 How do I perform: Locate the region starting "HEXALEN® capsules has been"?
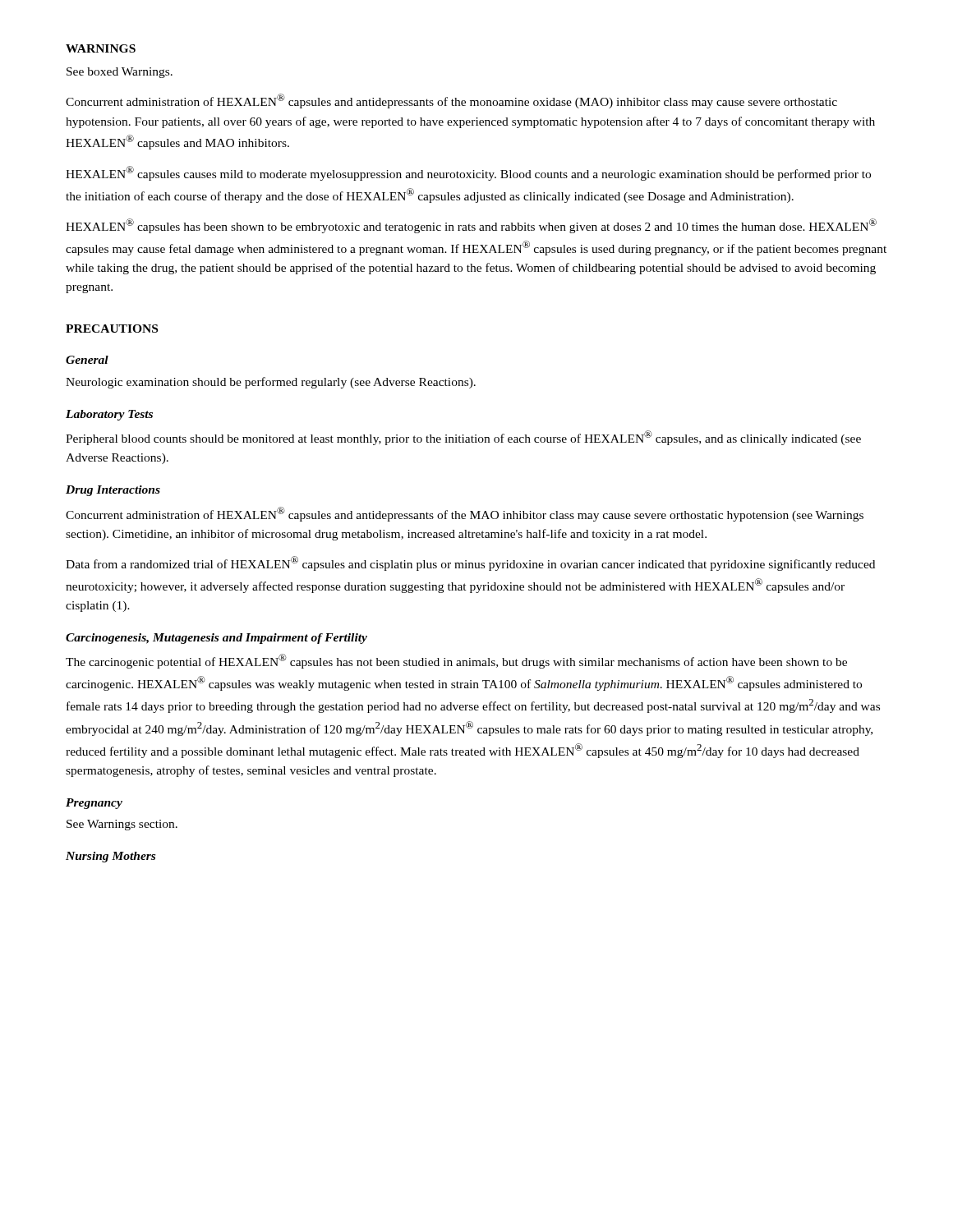[476, 254]
